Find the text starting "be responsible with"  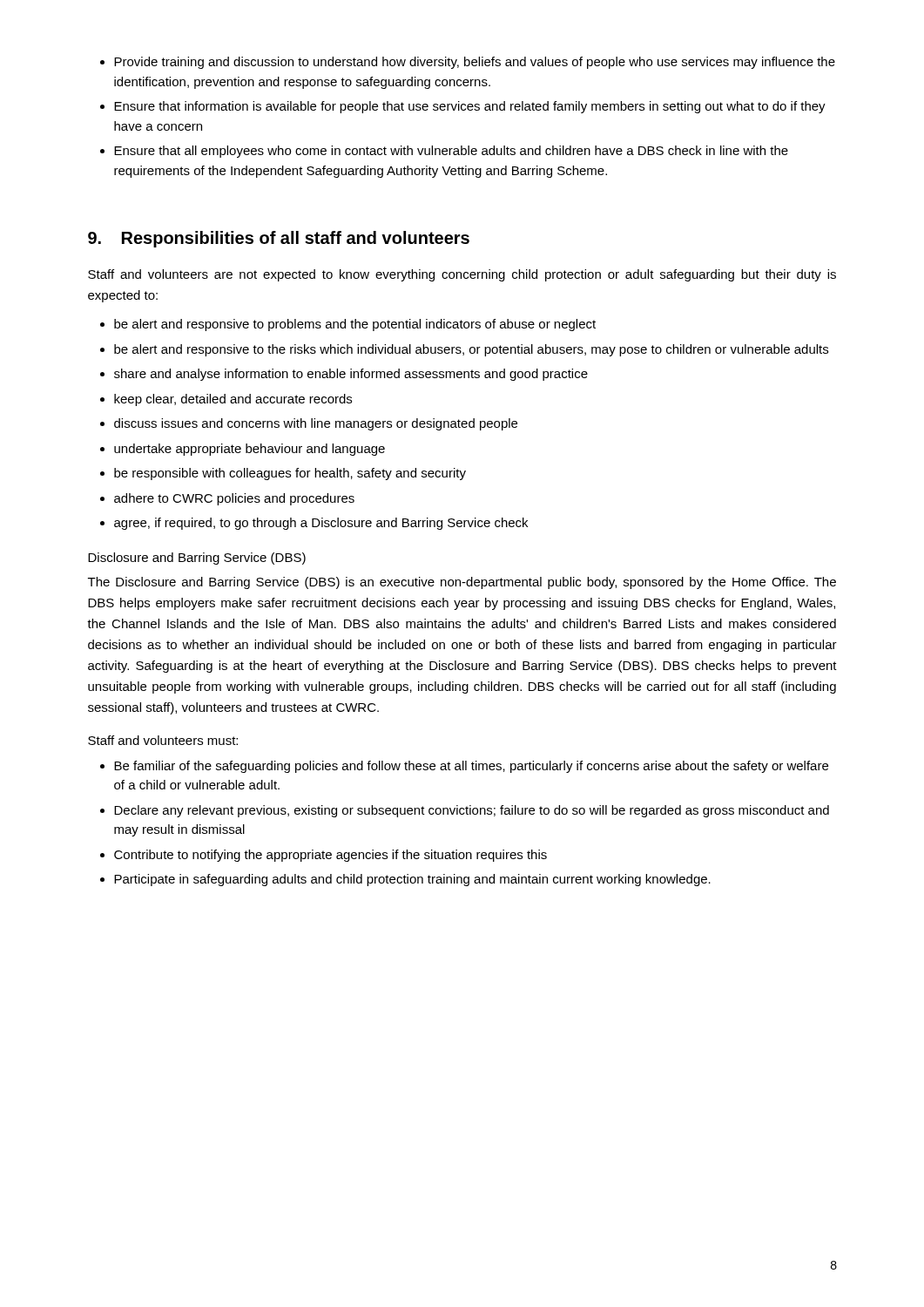[475, 473]
